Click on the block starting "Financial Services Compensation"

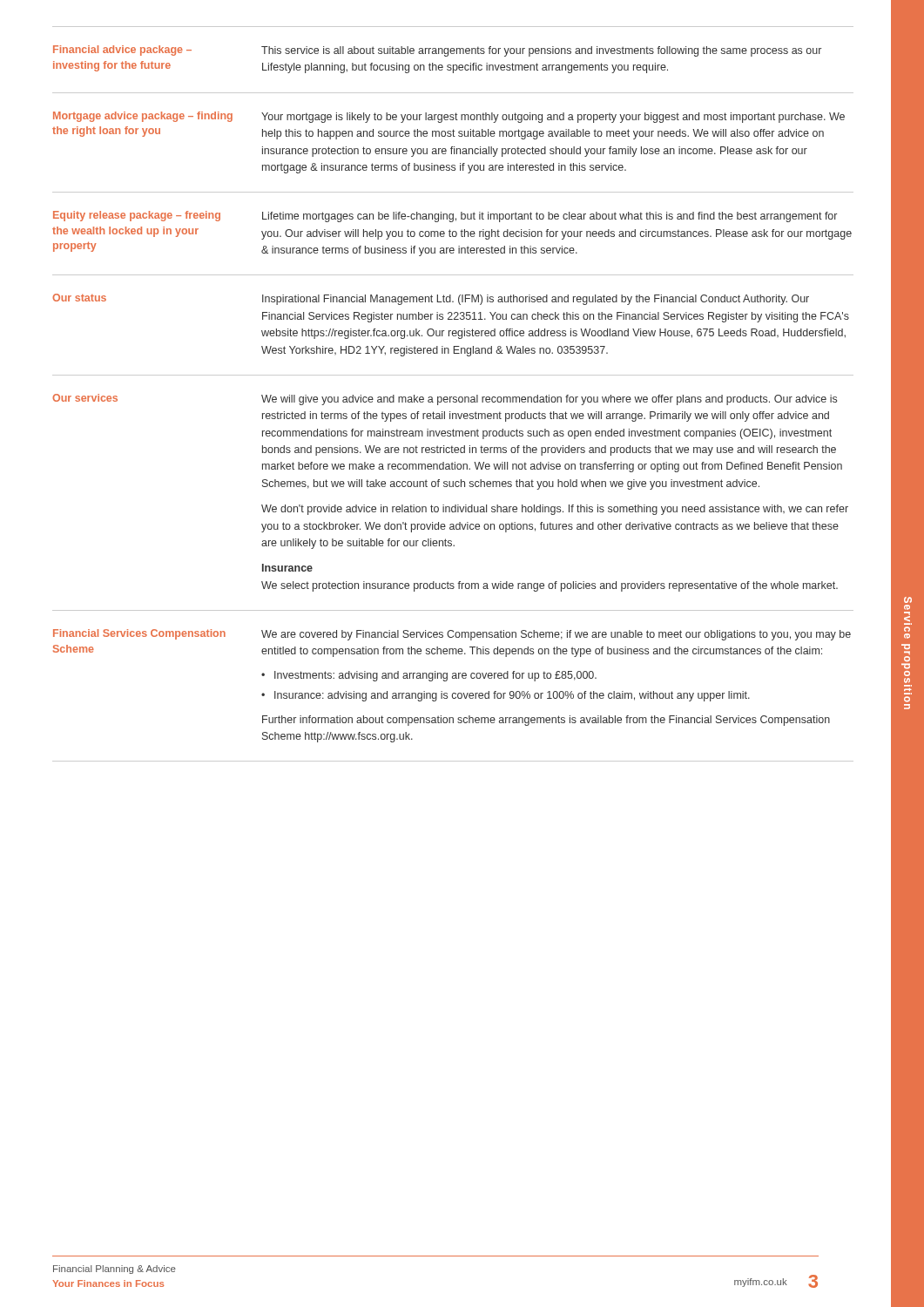click(x=139, y=641)
